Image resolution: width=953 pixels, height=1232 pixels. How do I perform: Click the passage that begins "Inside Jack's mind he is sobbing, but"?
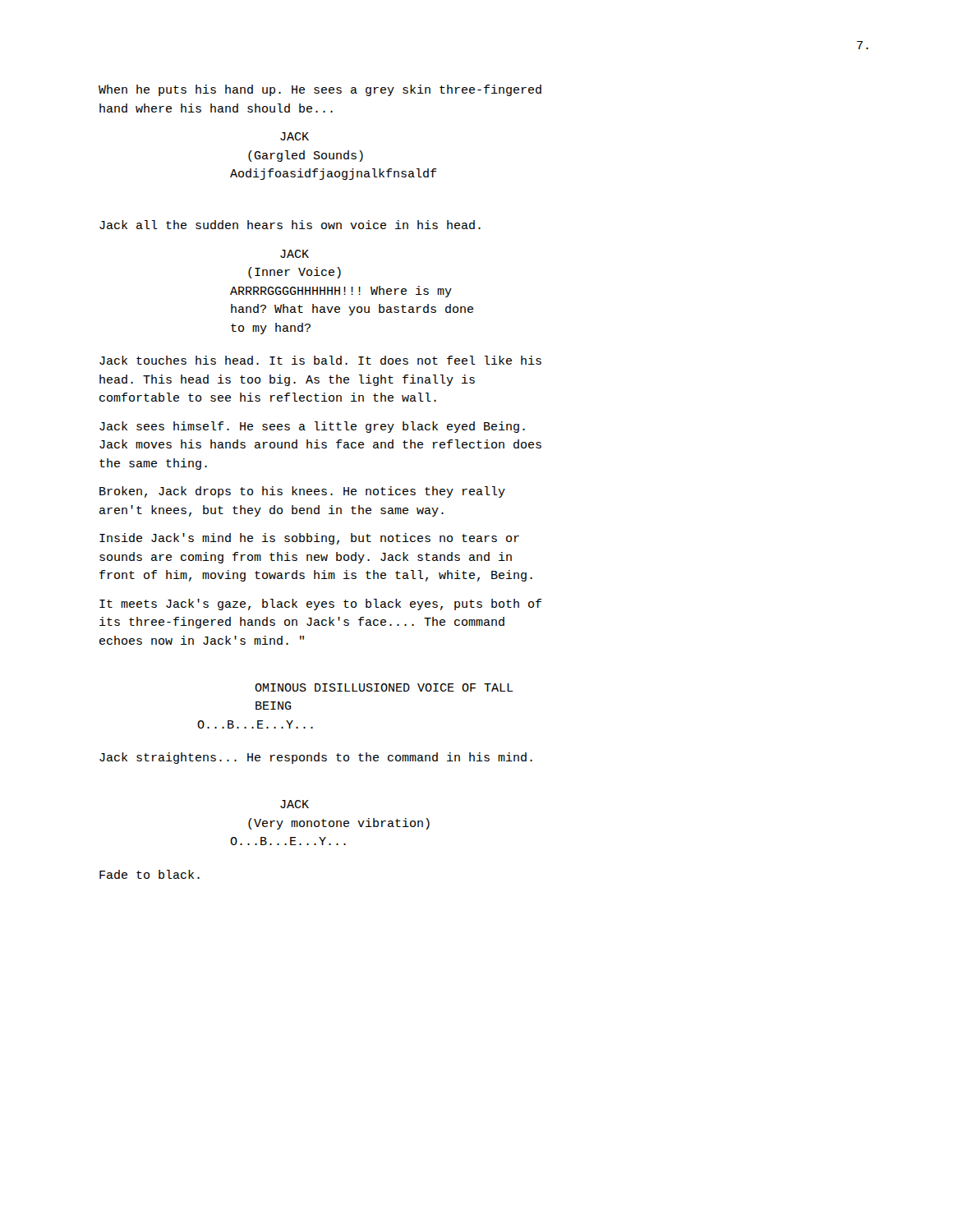click(x=317, y=558)
